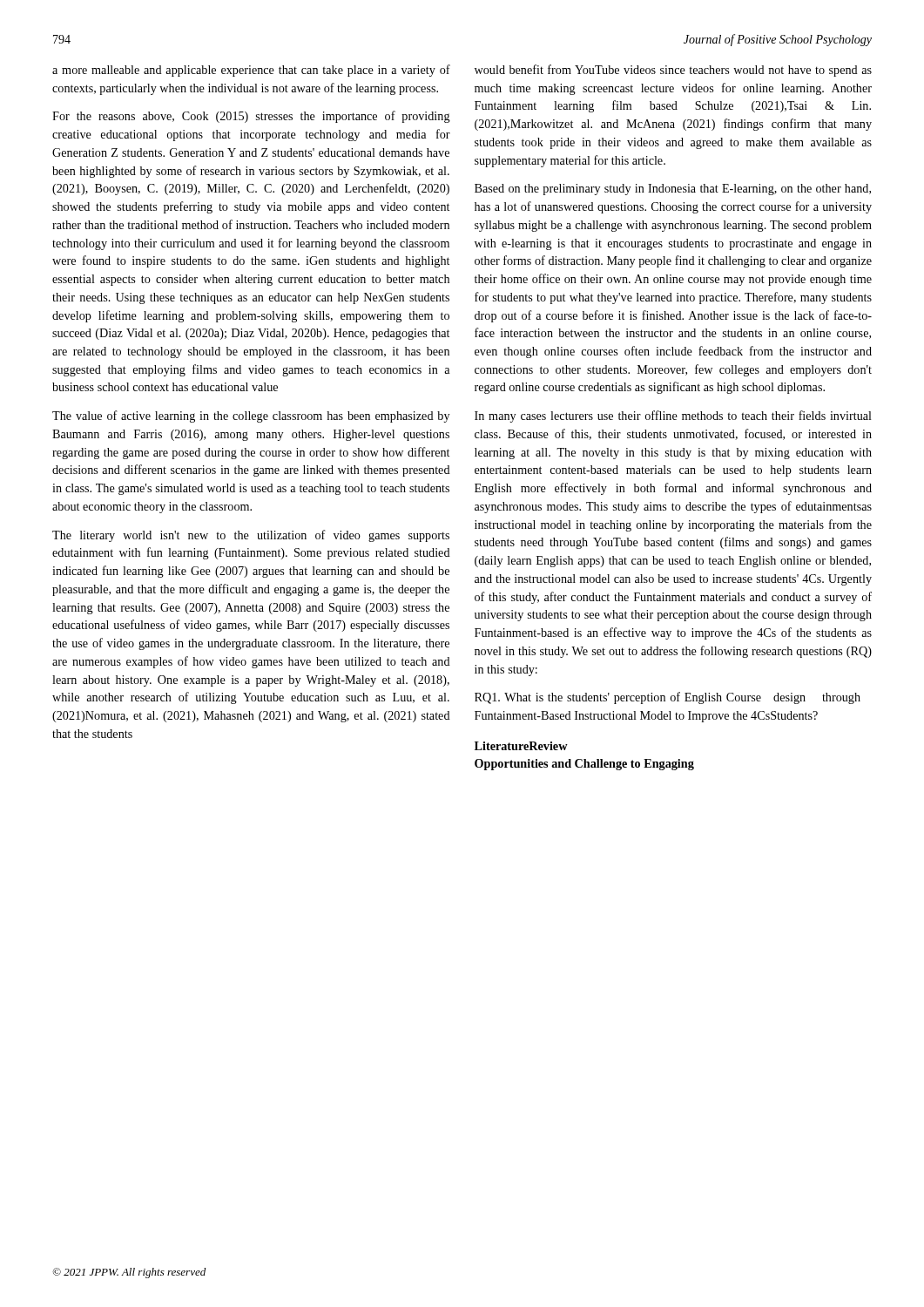Locate the element starting "a more malleable"

click(251, 79)
